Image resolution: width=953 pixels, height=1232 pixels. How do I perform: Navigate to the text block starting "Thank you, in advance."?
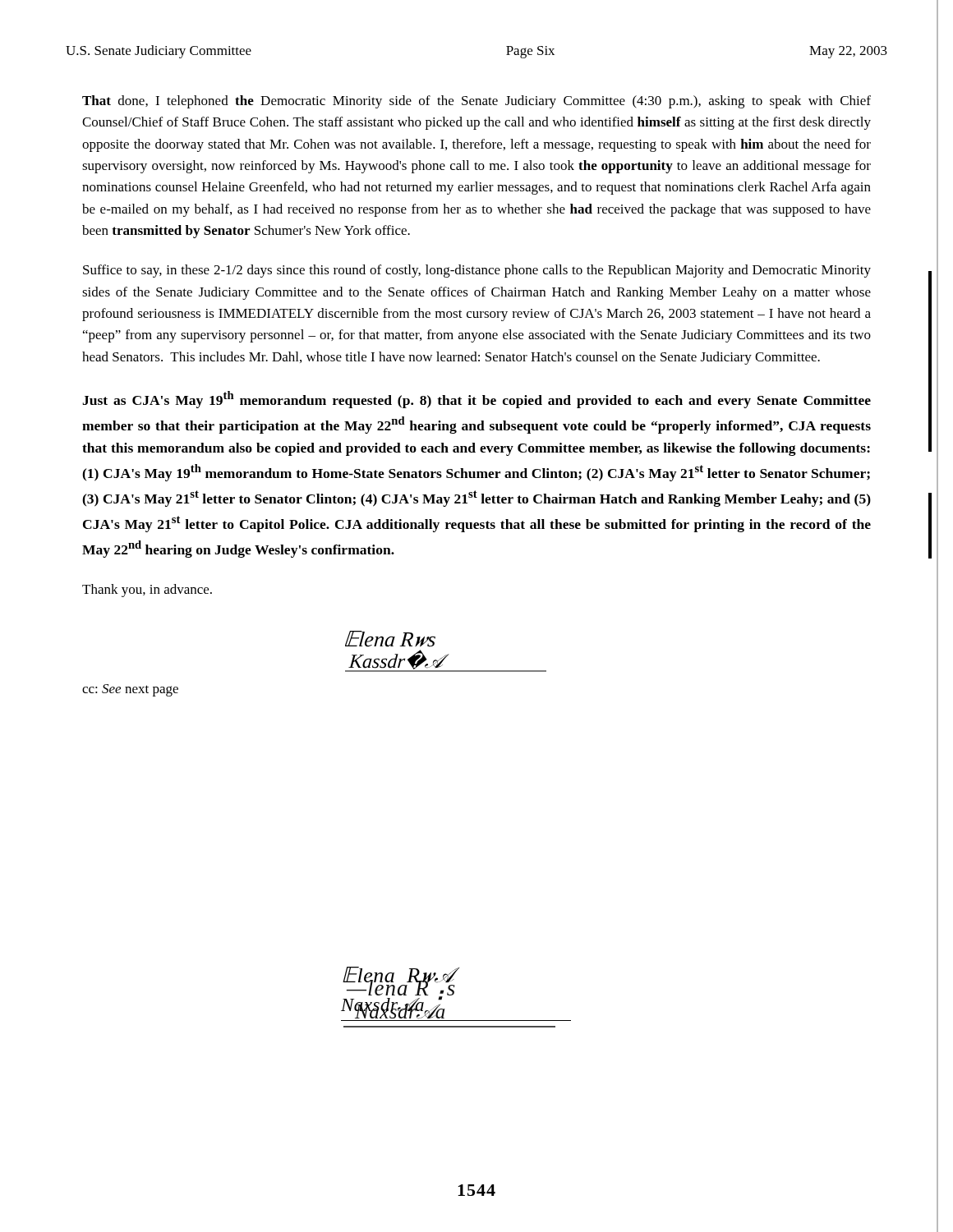pyautogui.click(x=148, y=589)
